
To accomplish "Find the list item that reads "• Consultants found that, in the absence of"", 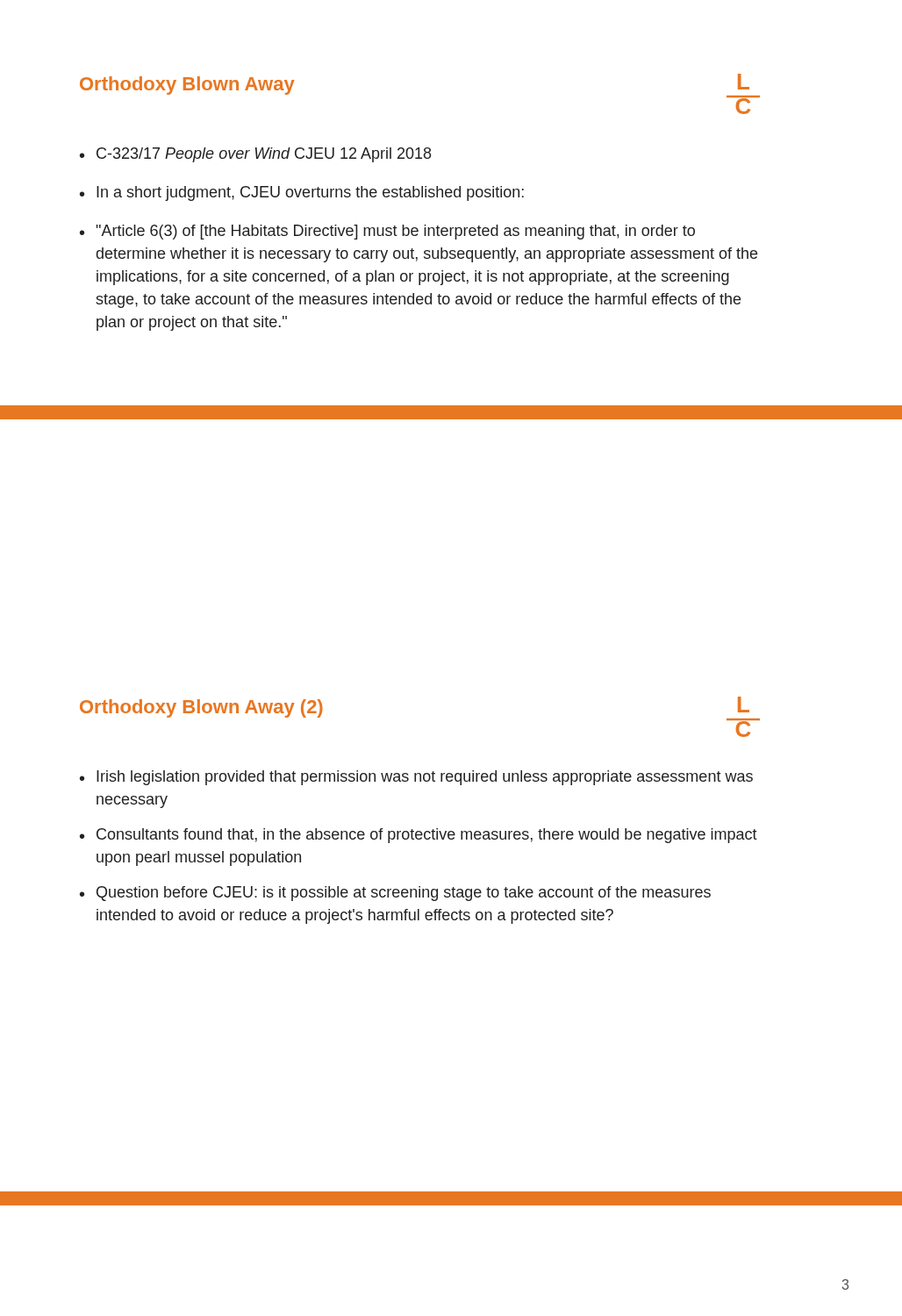I will click(x=421, y=846).
